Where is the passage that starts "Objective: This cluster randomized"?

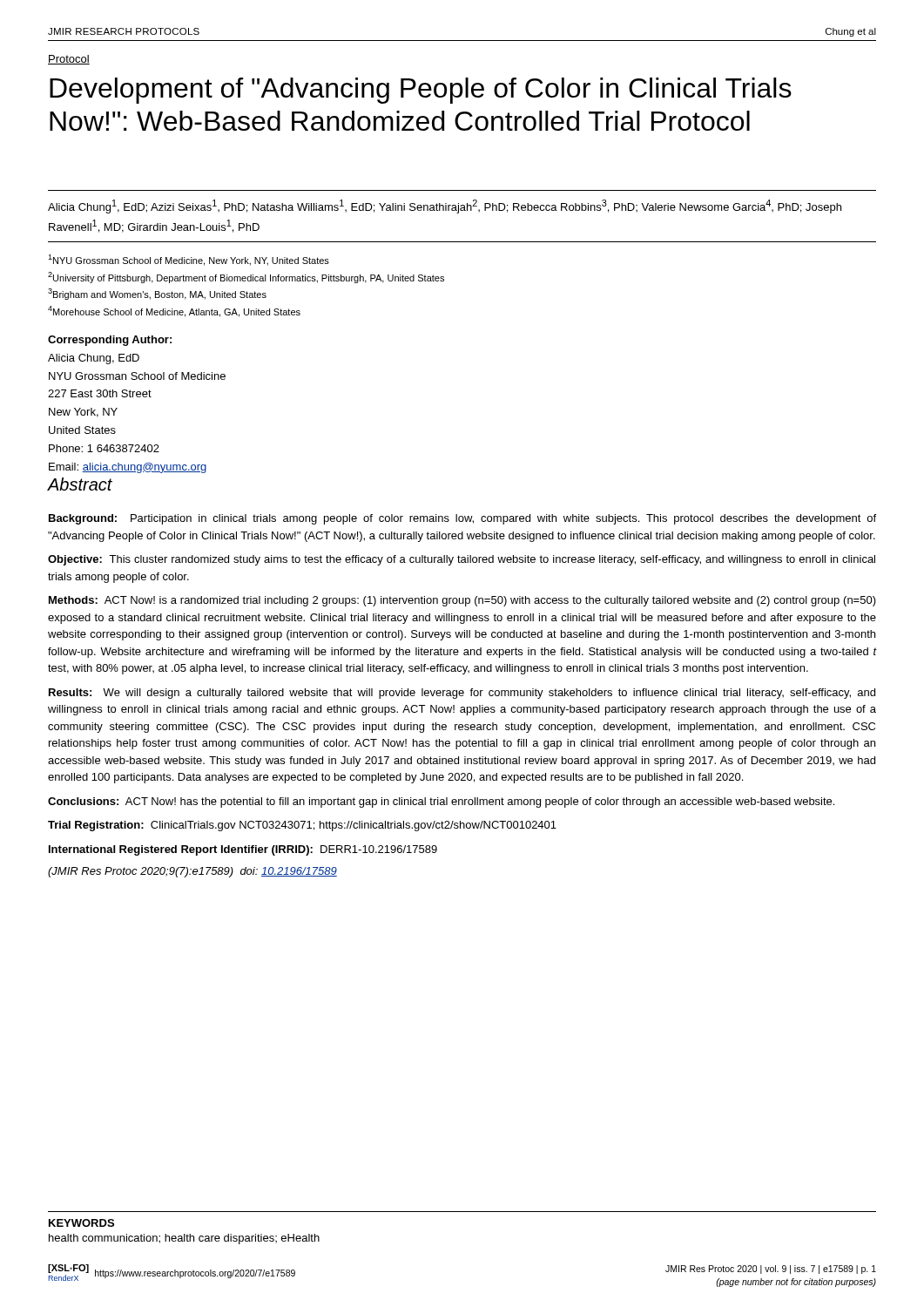point(462,567)
